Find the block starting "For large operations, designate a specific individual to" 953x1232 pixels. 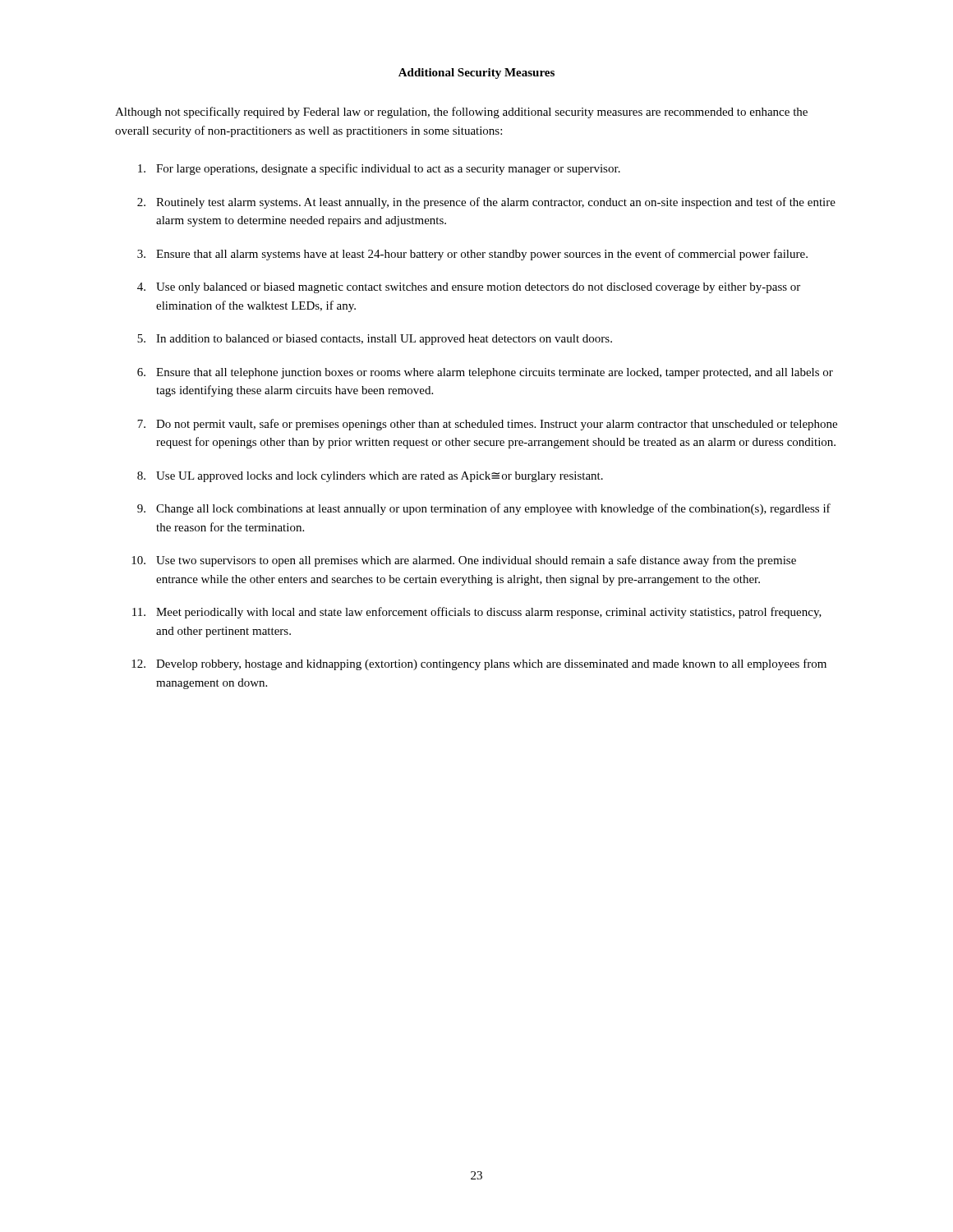coord(476,169)
